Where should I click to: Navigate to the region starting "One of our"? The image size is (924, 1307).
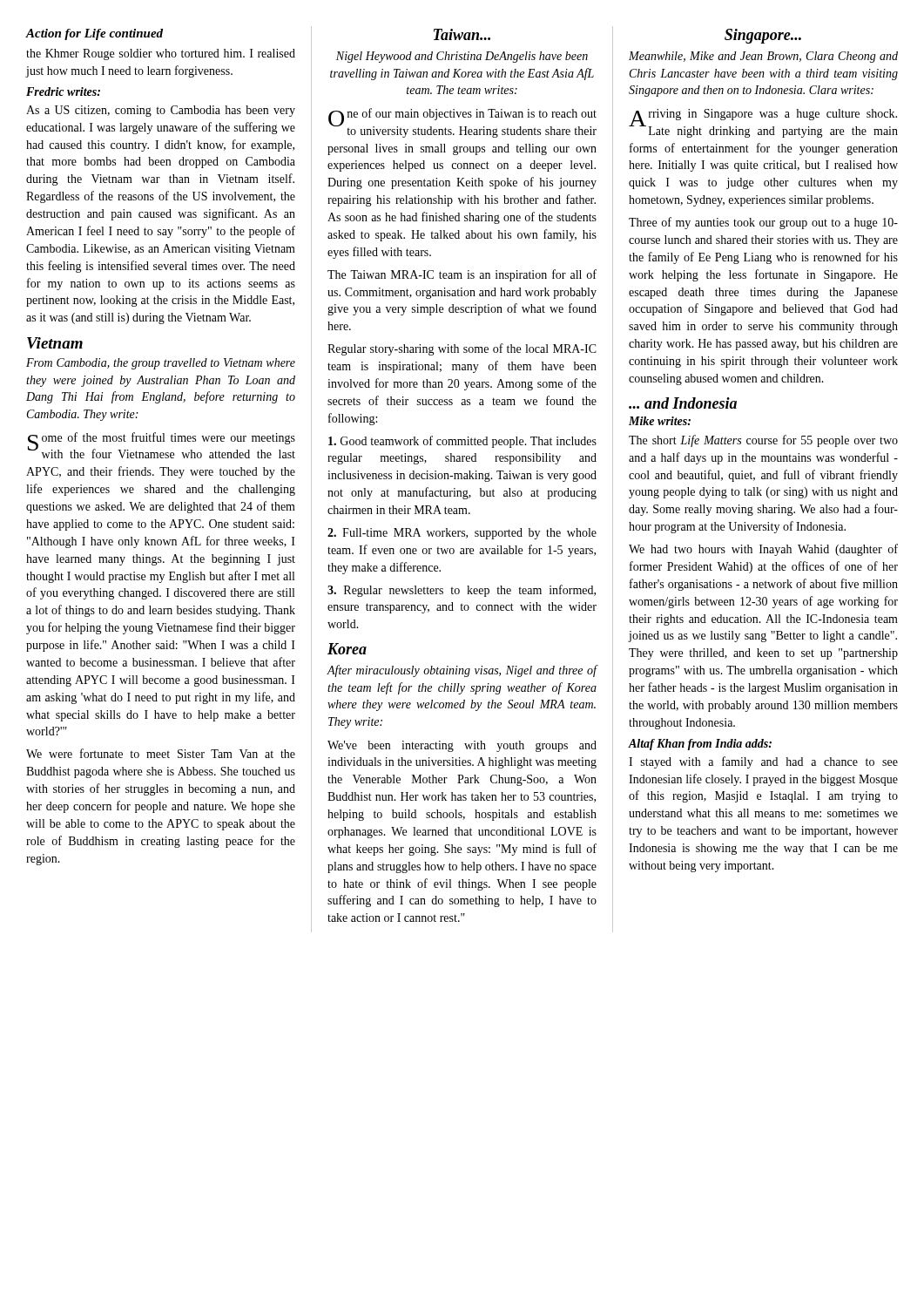click(x=462, y=266)
